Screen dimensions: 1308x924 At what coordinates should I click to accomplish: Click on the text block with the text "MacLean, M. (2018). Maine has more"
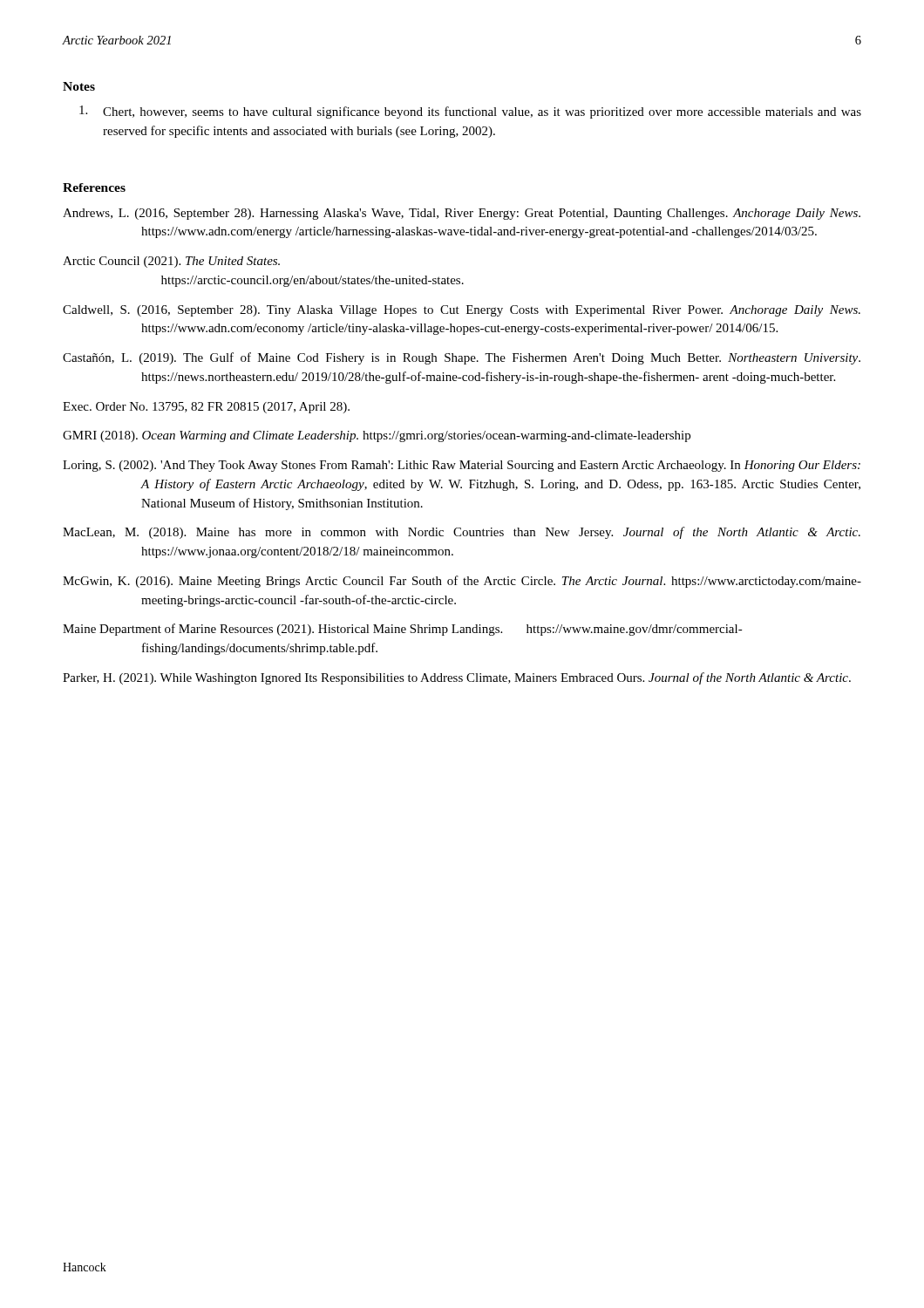click(462, 542)
